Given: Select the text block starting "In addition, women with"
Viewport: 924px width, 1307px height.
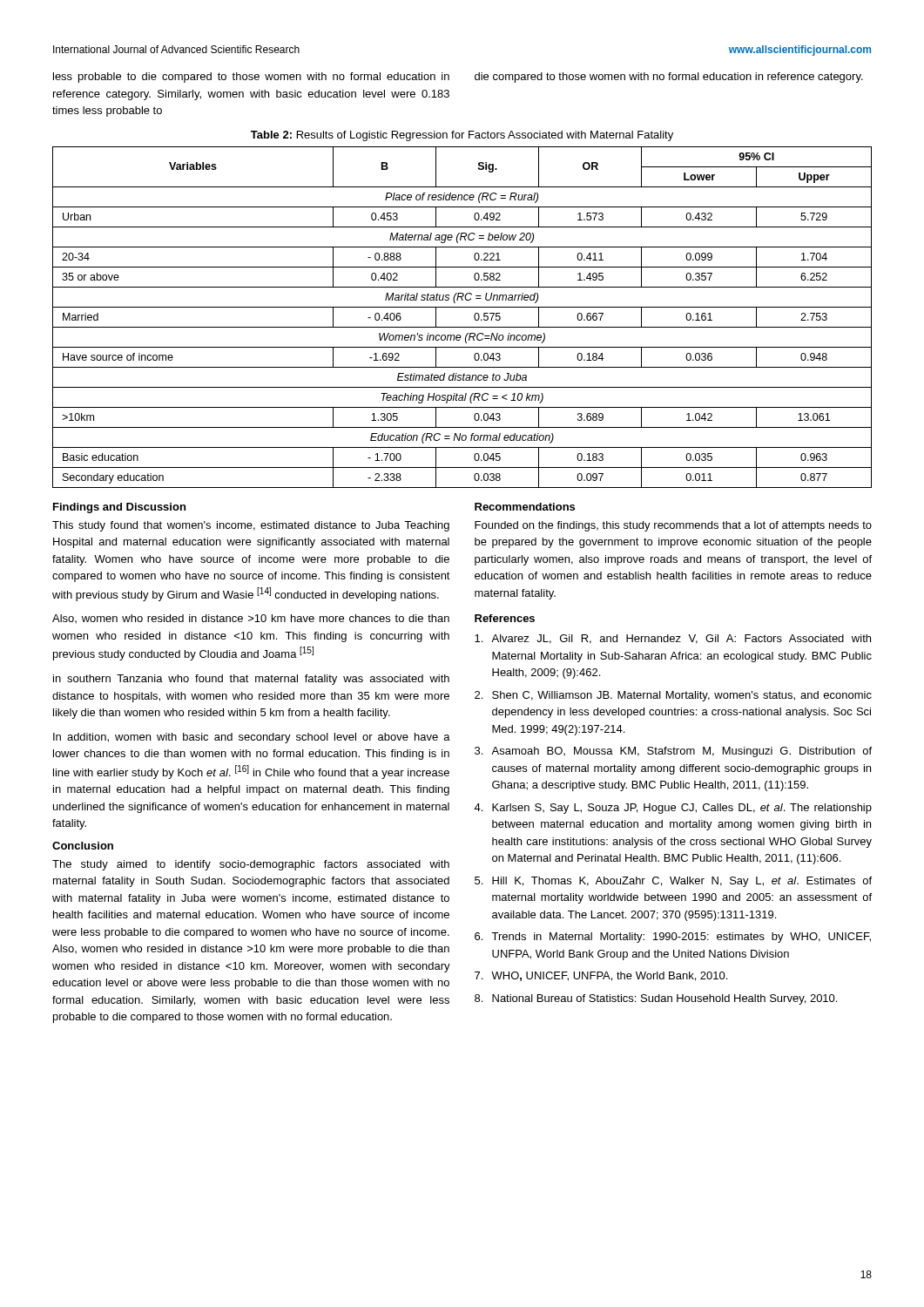Looking at the screenshot, I should coord(251,780).
